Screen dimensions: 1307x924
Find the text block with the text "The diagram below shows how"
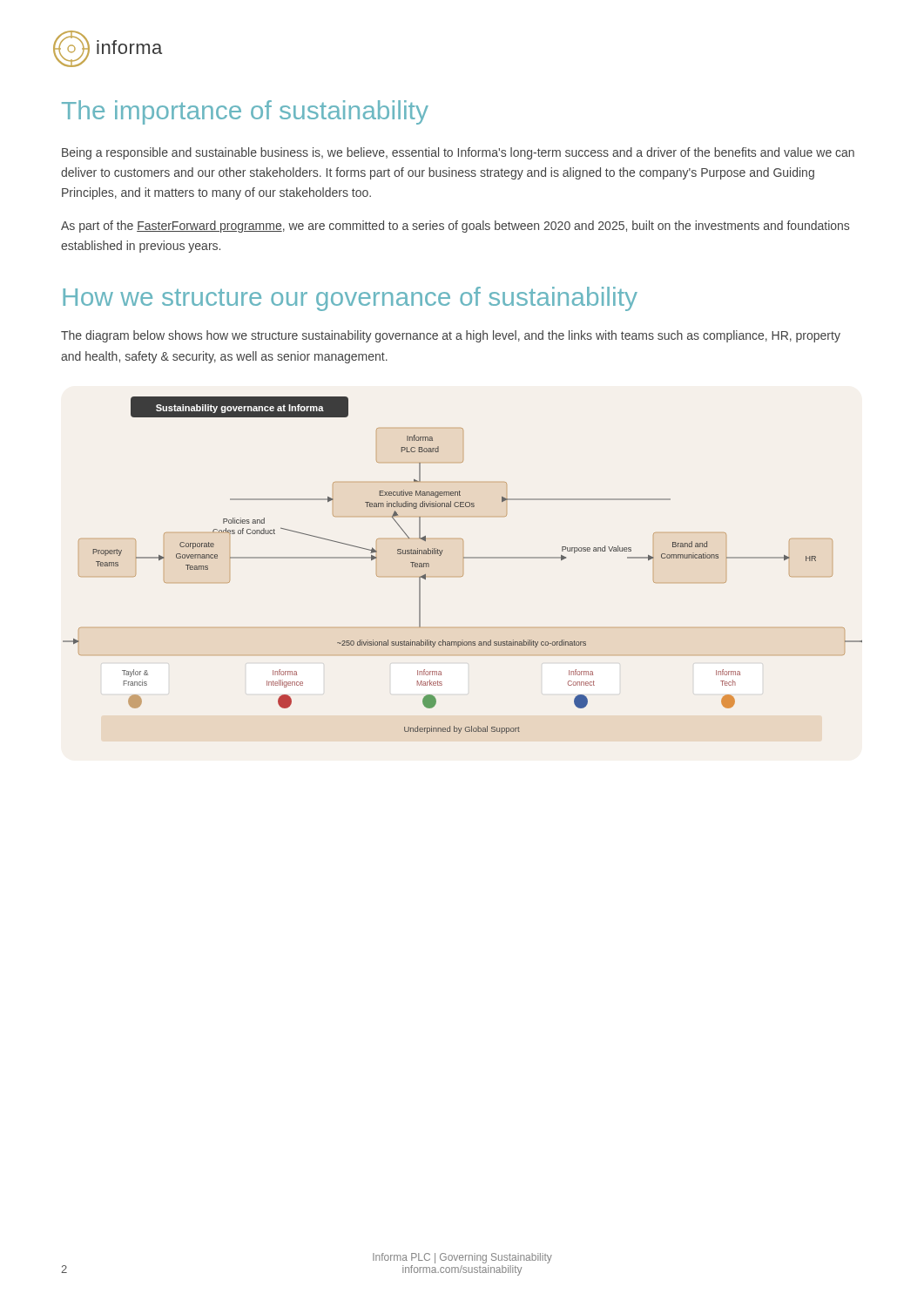coord(451,346)
